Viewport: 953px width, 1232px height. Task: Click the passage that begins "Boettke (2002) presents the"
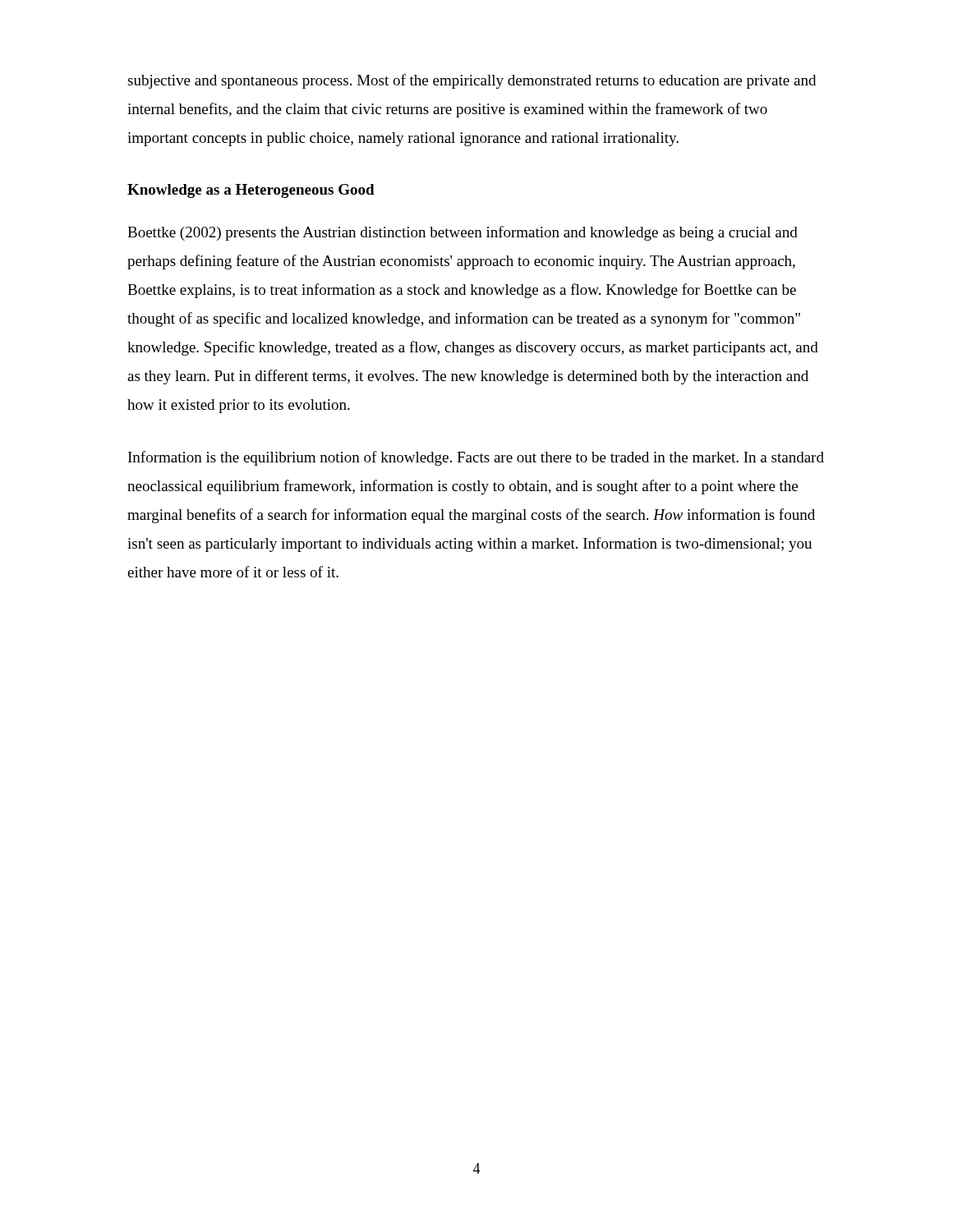pyautogui.click(x=476, y=318)
